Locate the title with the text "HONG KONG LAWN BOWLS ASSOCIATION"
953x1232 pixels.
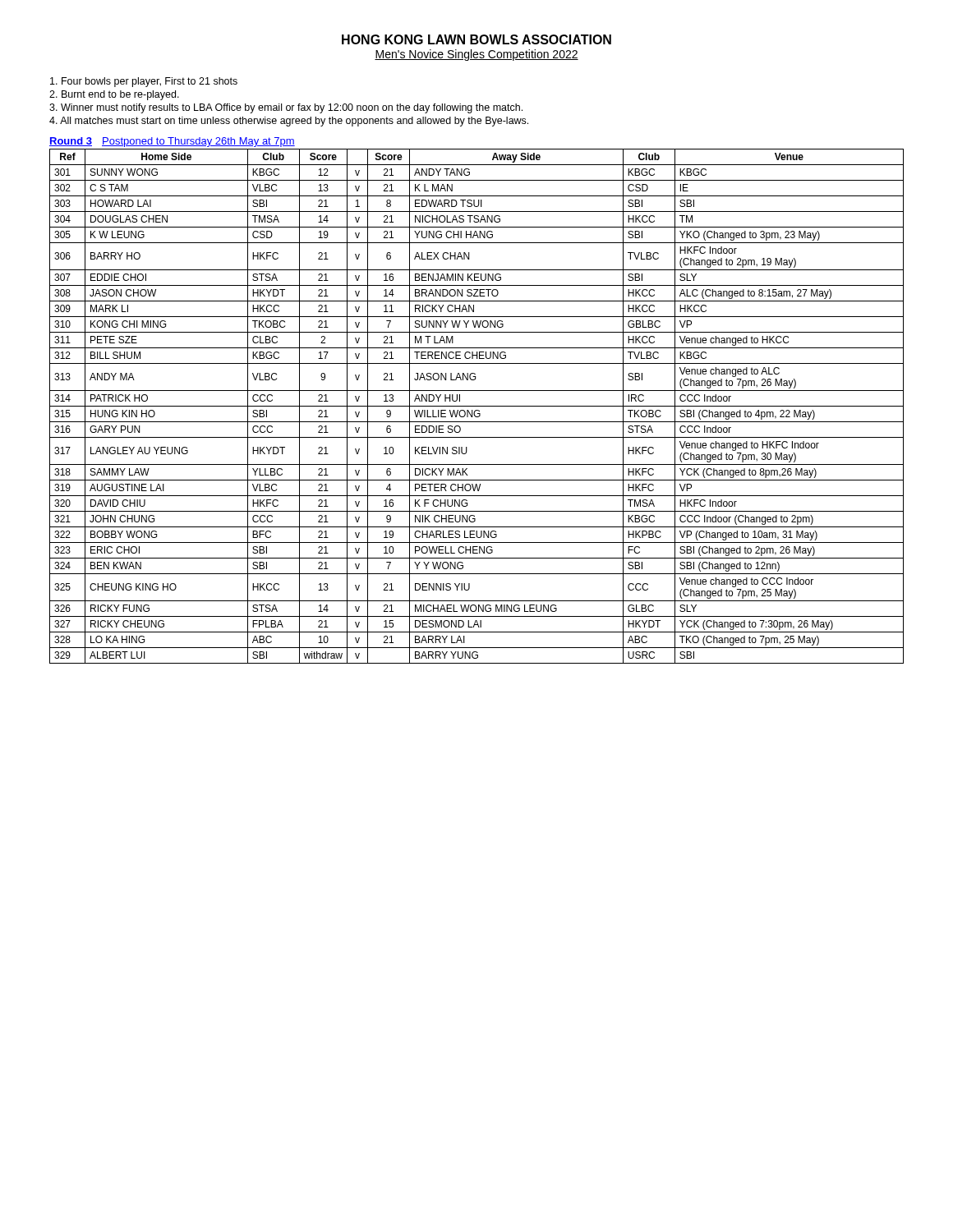(476, 47)
